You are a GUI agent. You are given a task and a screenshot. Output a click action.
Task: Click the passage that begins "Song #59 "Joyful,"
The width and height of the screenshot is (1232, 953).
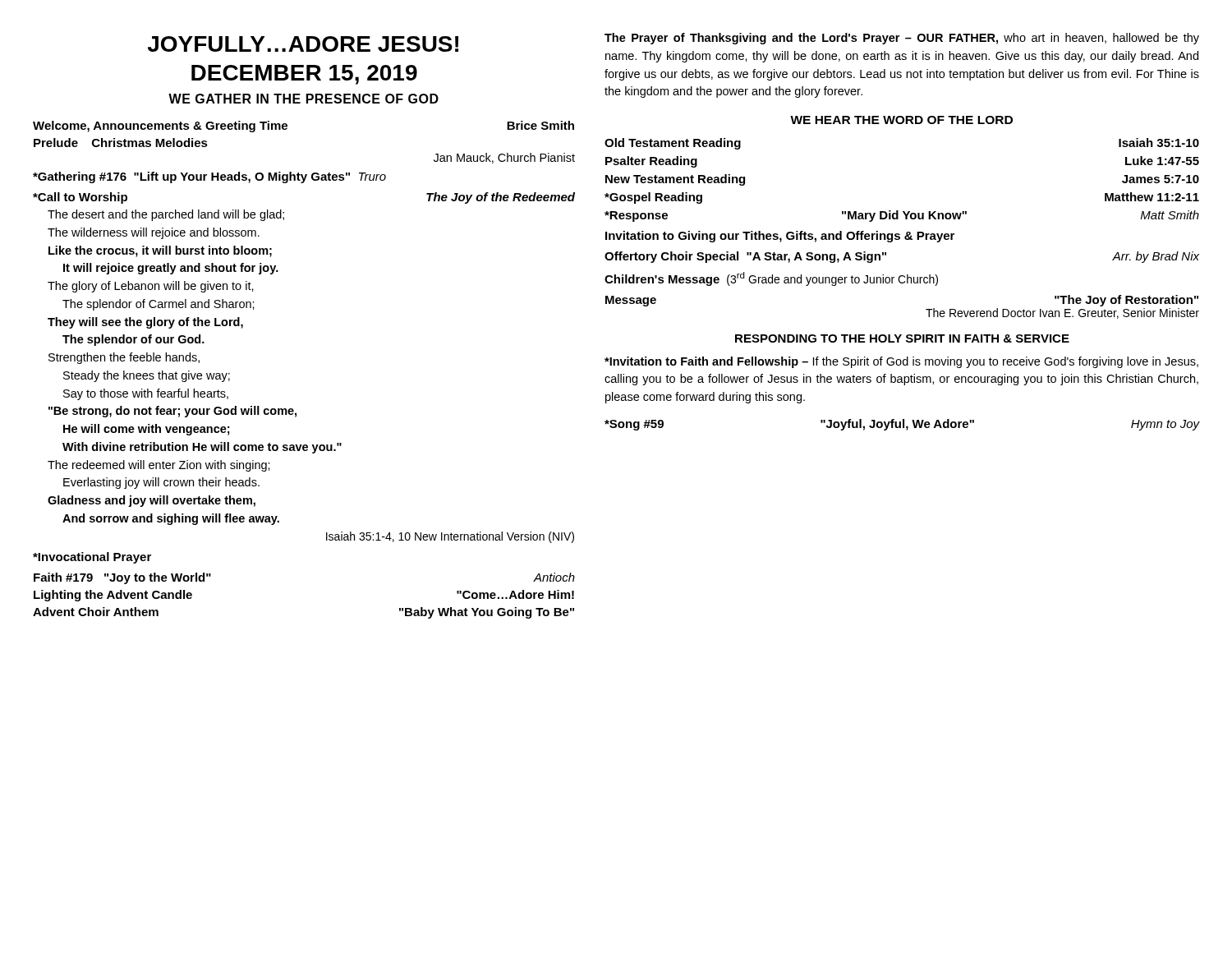tap(902, 423)
